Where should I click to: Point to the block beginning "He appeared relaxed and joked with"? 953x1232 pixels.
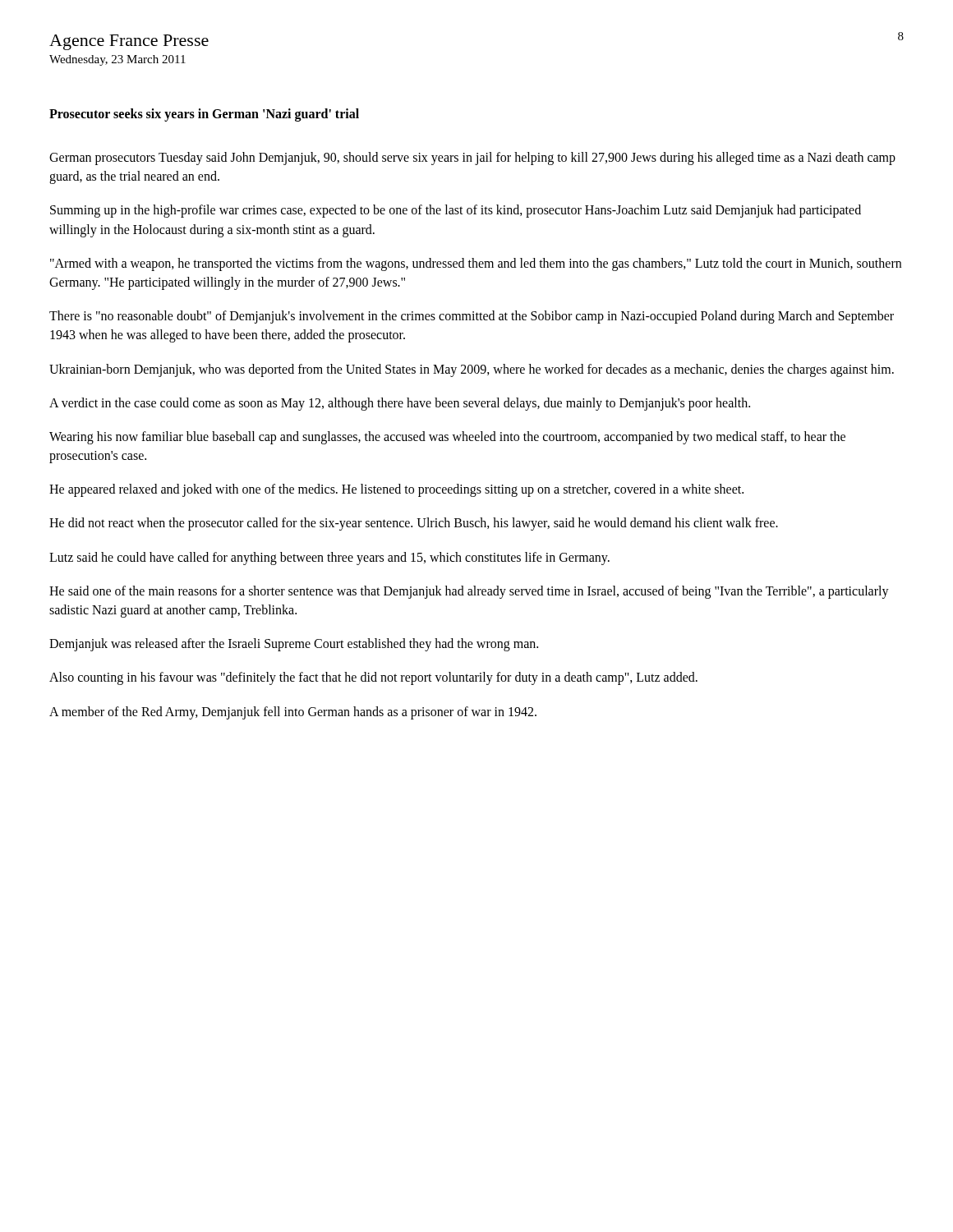(397, 489)
